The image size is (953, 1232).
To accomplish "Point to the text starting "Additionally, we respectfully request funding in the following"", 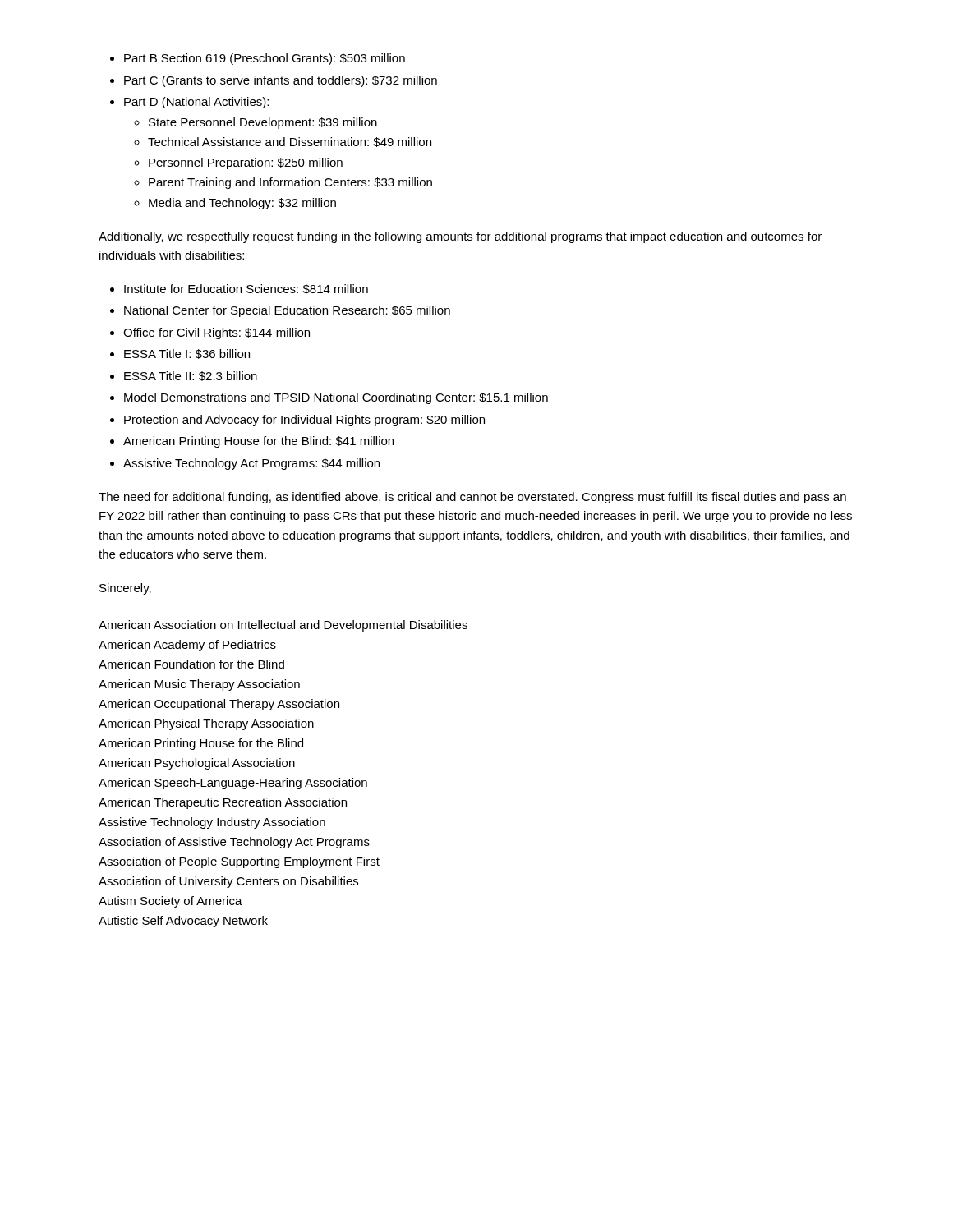I will point(460,246).
